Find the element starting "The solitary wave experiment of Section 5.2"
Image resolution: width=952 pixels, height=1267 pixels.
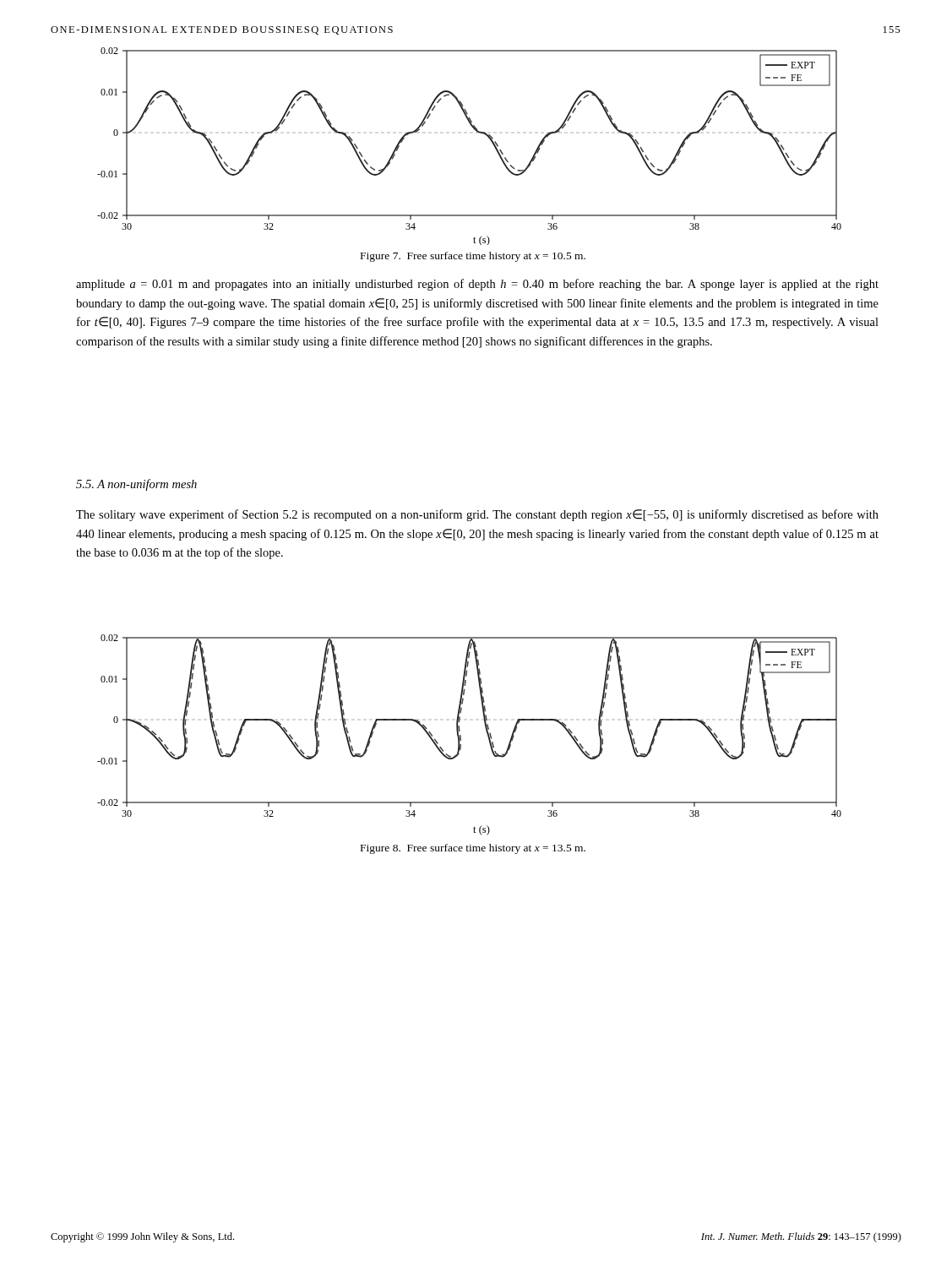coord(477,534)
